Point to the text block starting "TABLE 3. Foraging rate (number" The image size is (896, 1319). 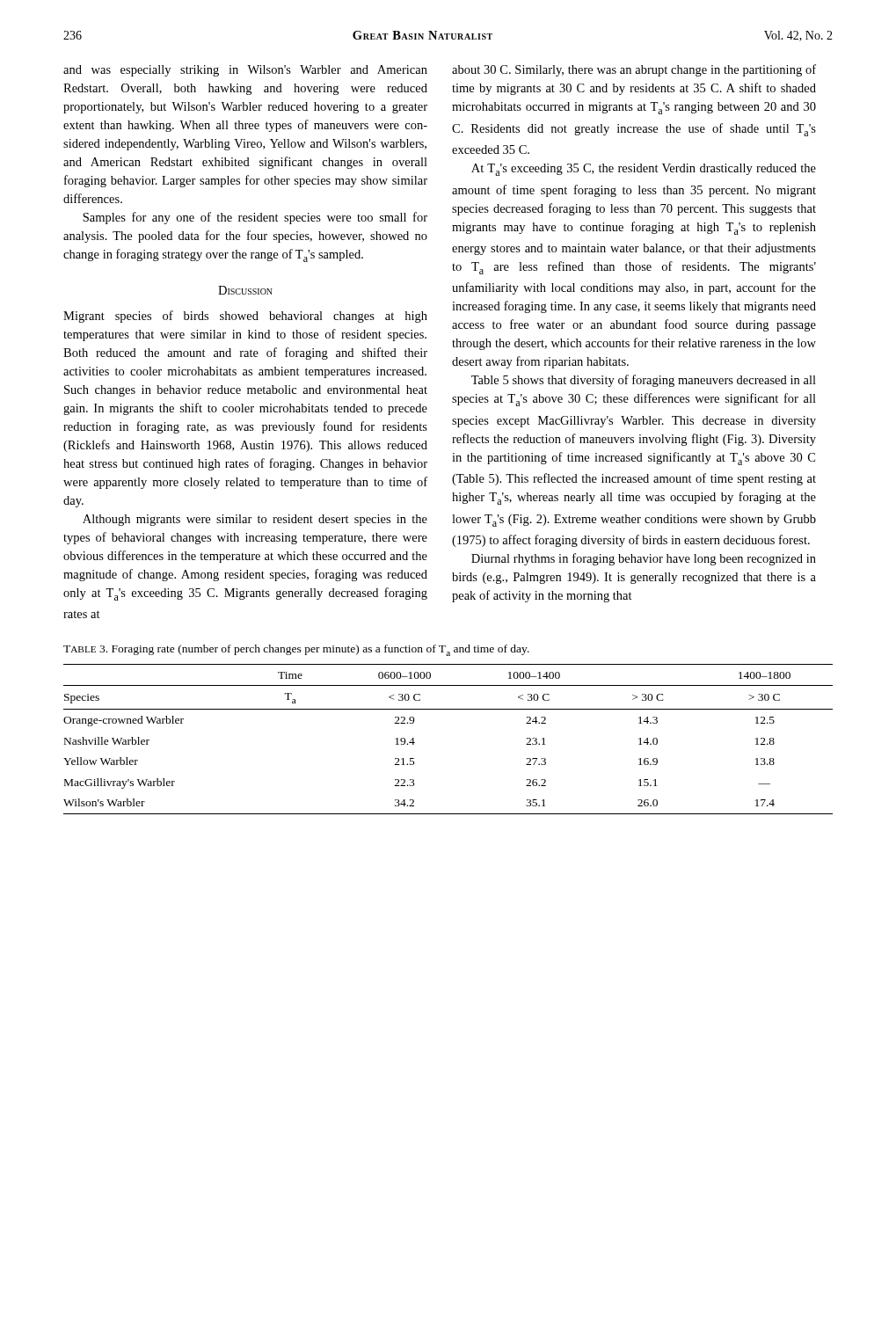point(296,649)
